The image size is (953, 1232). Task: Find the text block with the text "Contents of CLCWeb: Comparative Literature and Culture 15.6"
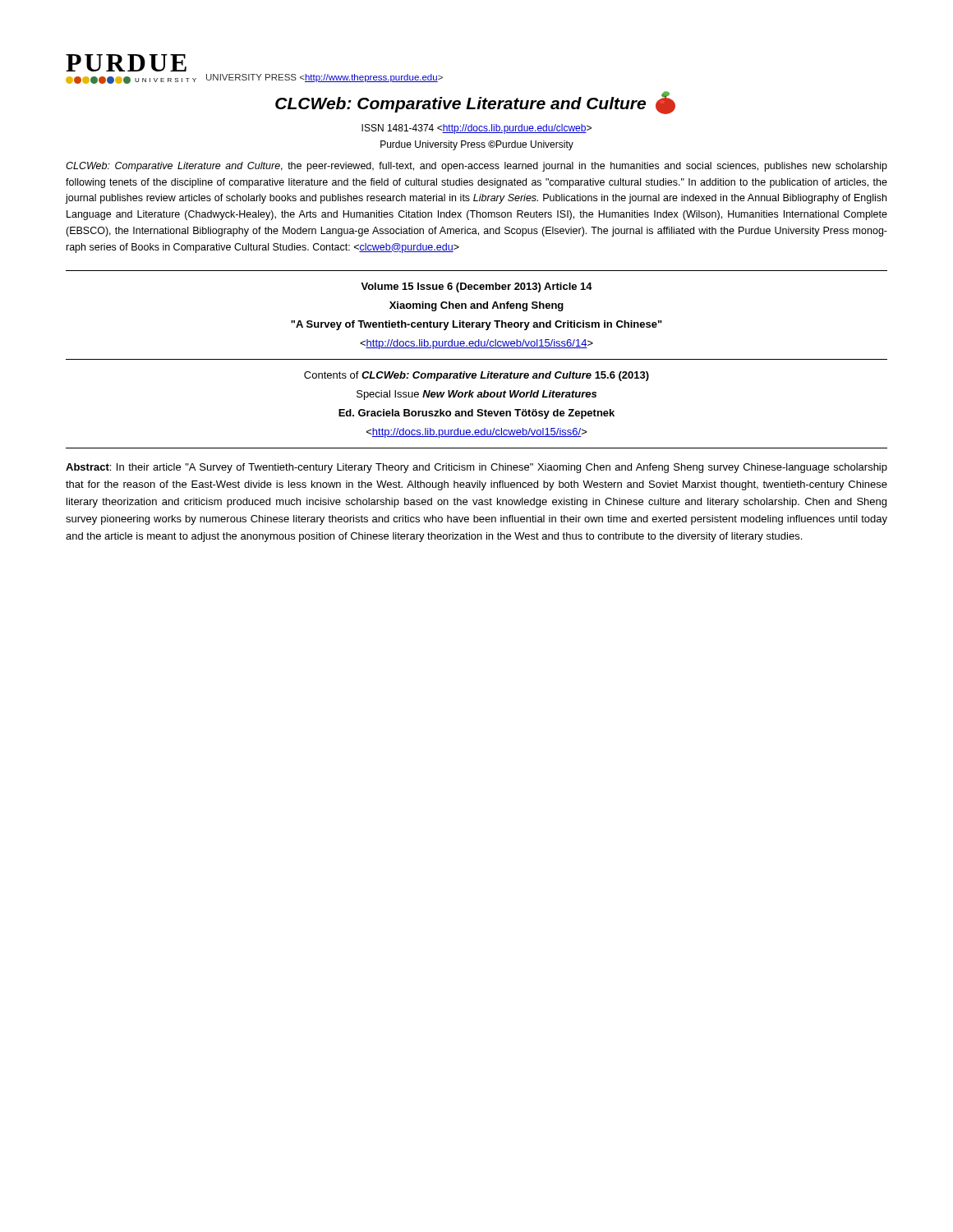(x=476, y=403)
